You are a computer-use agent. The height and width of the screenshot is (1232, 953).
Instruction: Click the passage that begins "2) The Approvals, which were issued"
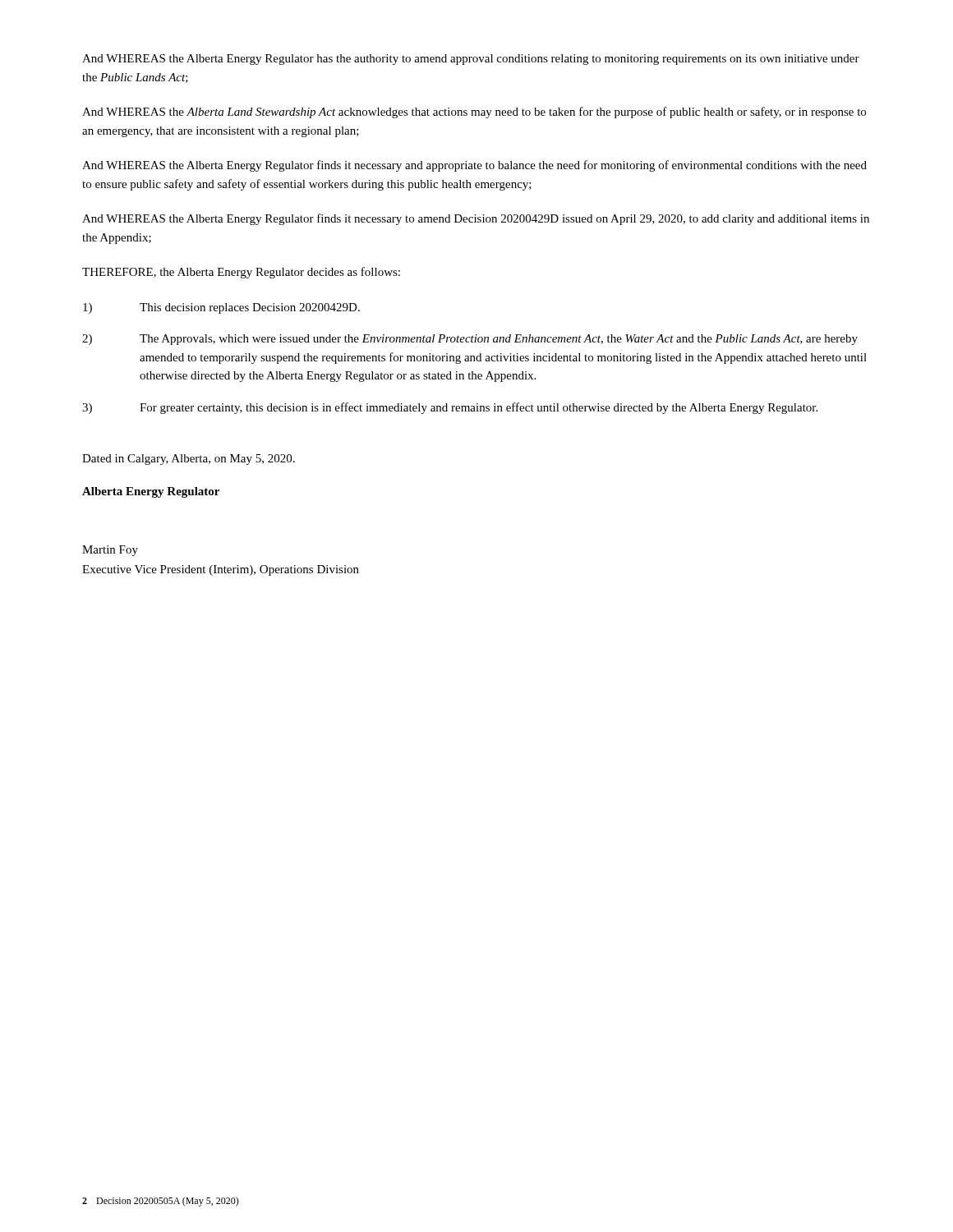476,357
